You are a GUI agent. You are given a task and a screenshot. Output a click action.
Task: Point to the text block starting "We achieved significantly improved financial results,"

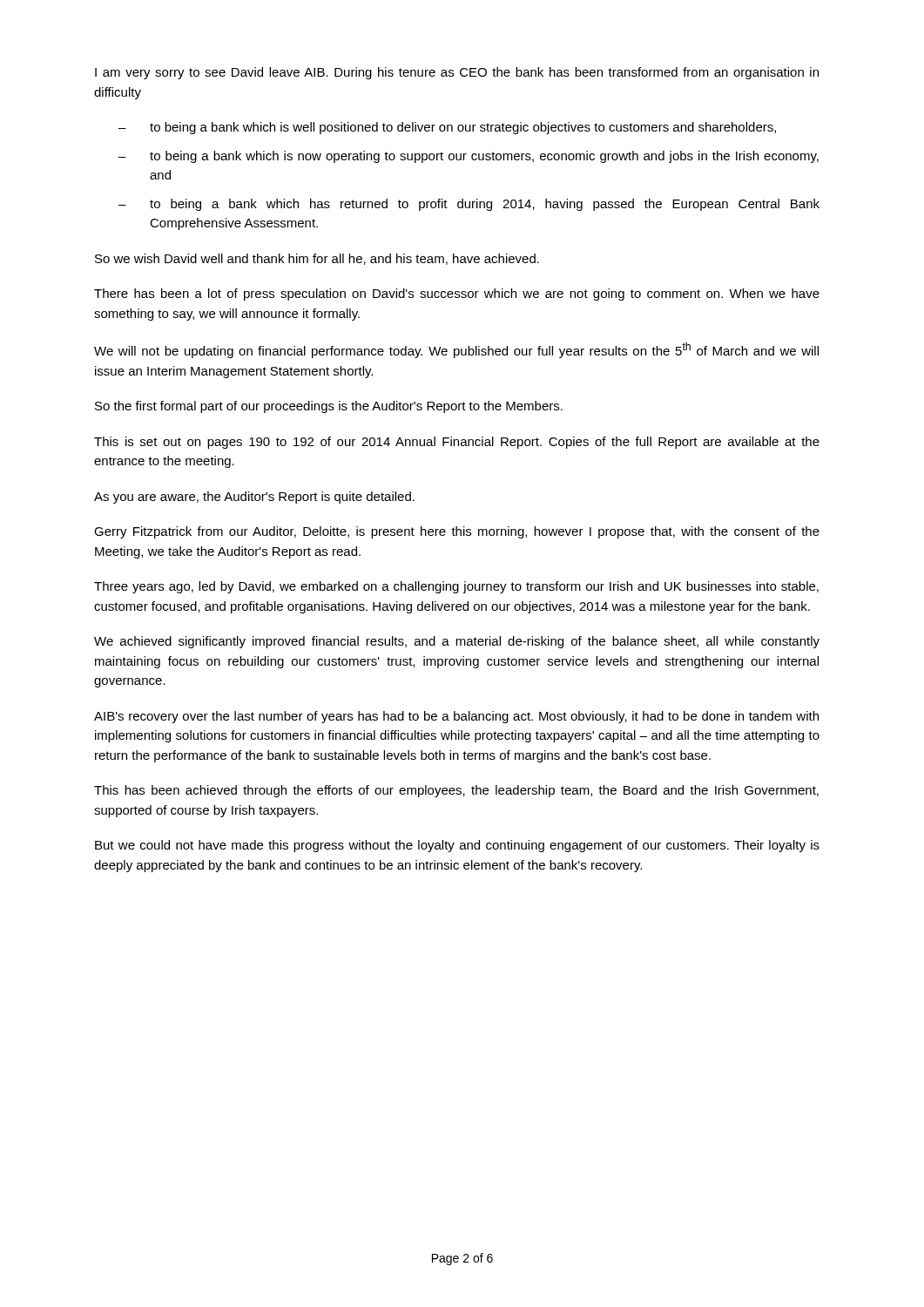coord(457,660)
